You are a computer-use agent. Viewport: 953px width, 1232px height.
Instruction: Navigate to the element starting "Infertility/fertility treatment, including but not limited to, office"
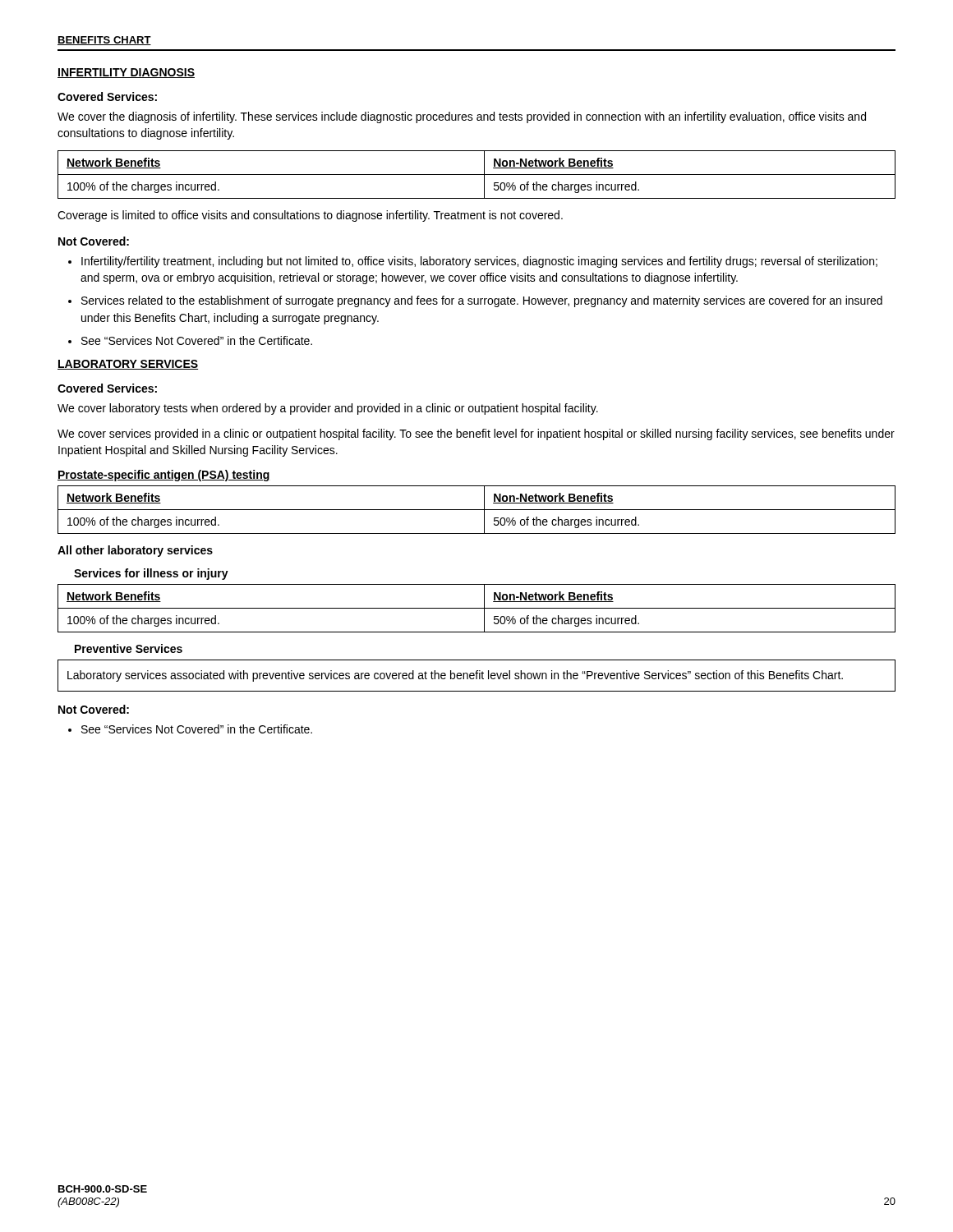point(479,269)
